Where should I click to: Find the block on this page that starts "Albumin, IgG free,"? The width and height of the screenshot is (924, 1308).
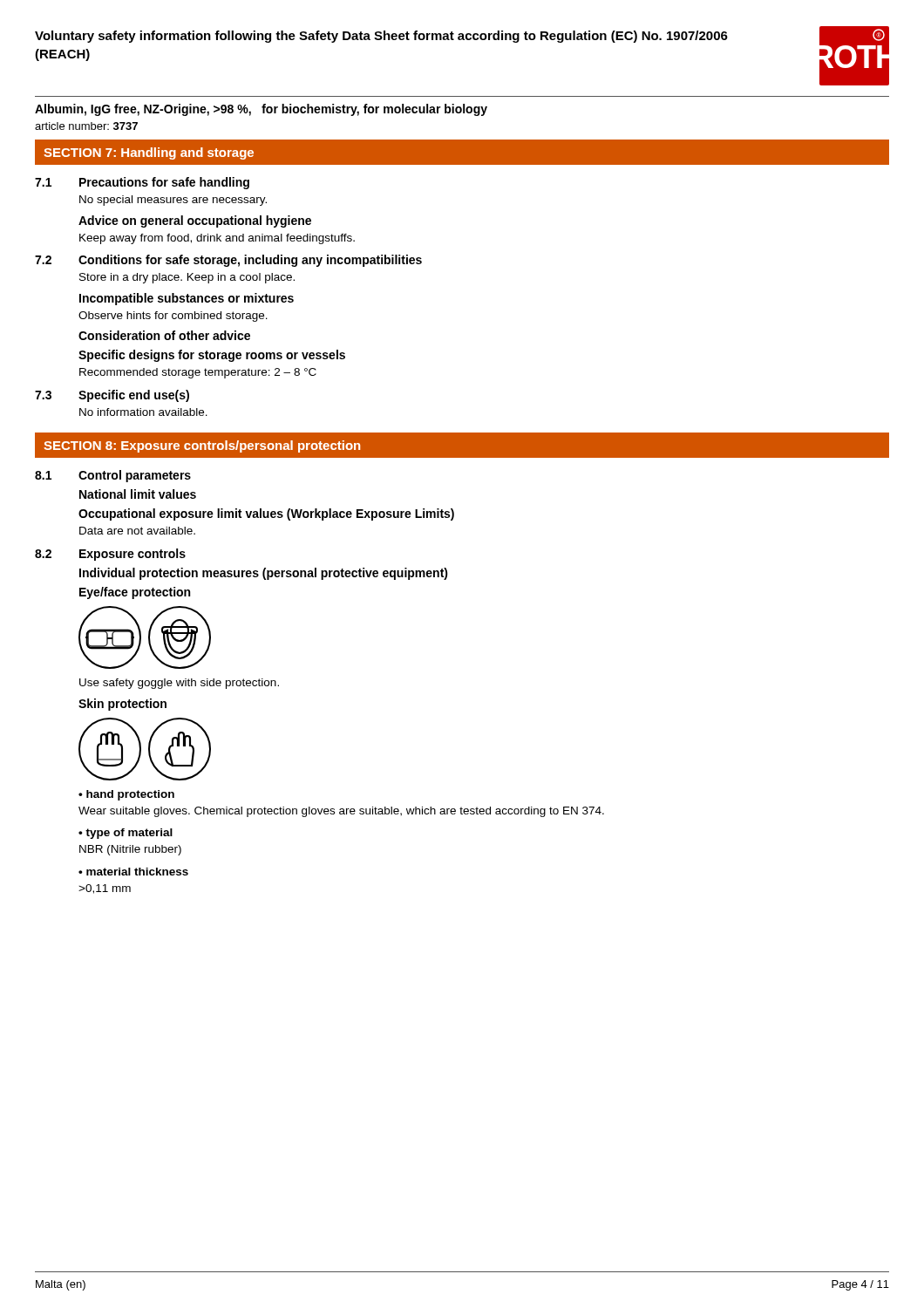coord(261,109)
